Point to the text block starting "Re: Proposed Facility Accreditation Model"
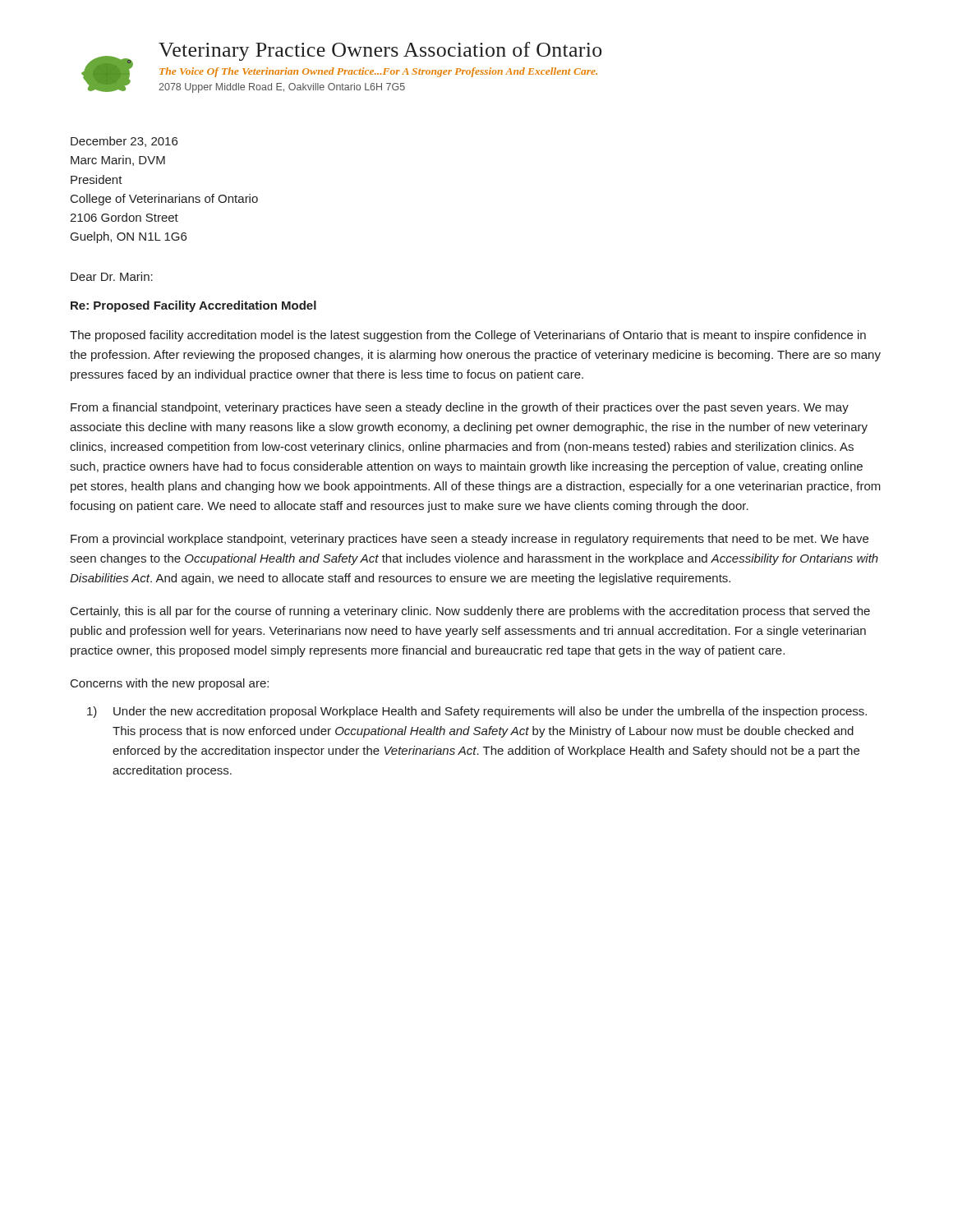The height and width of the screenshot is (1232, 953). click(193, 305)
